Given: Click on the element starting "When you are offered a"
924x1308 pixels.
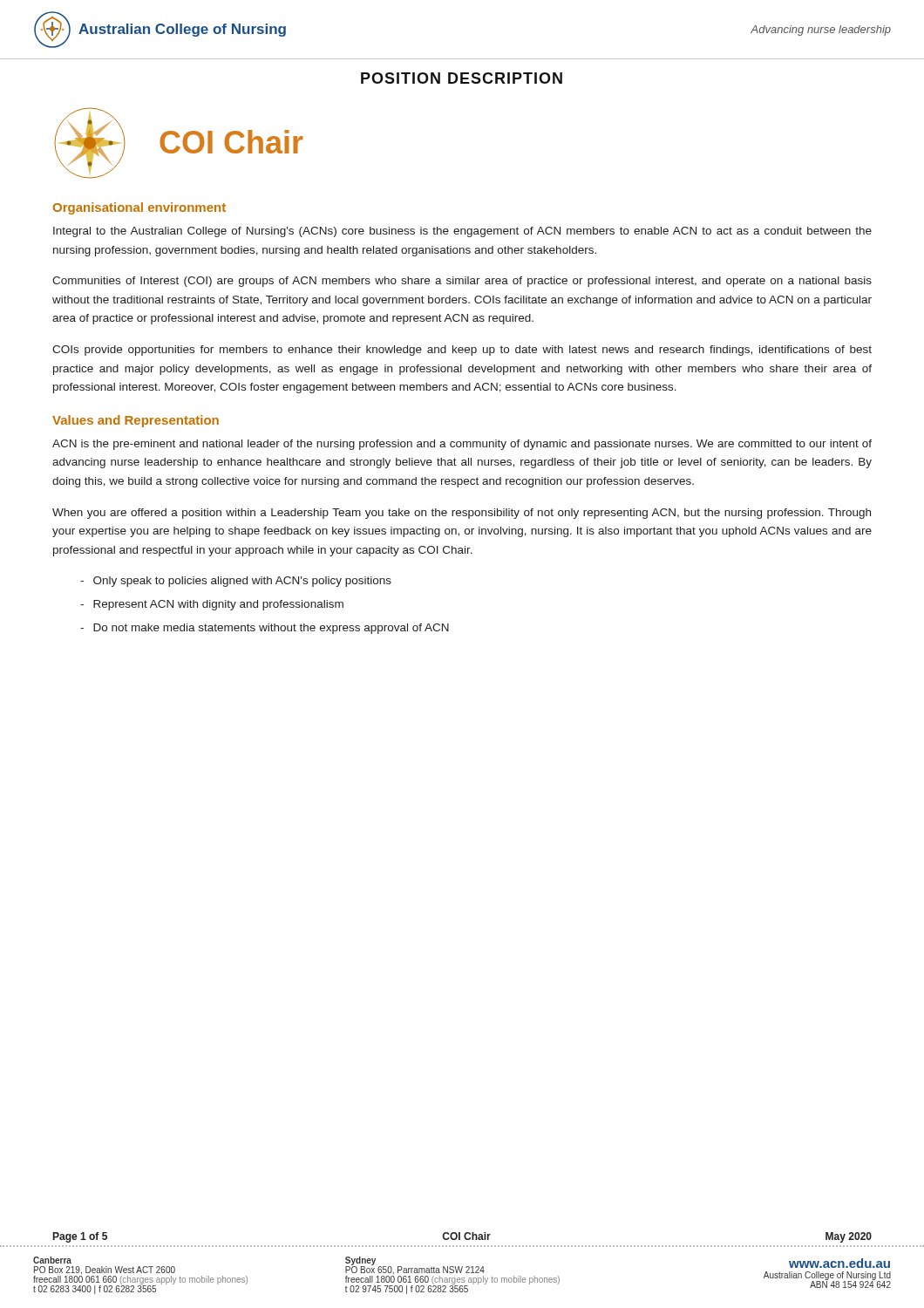Looking at the screenshot, I should [462, 531].
